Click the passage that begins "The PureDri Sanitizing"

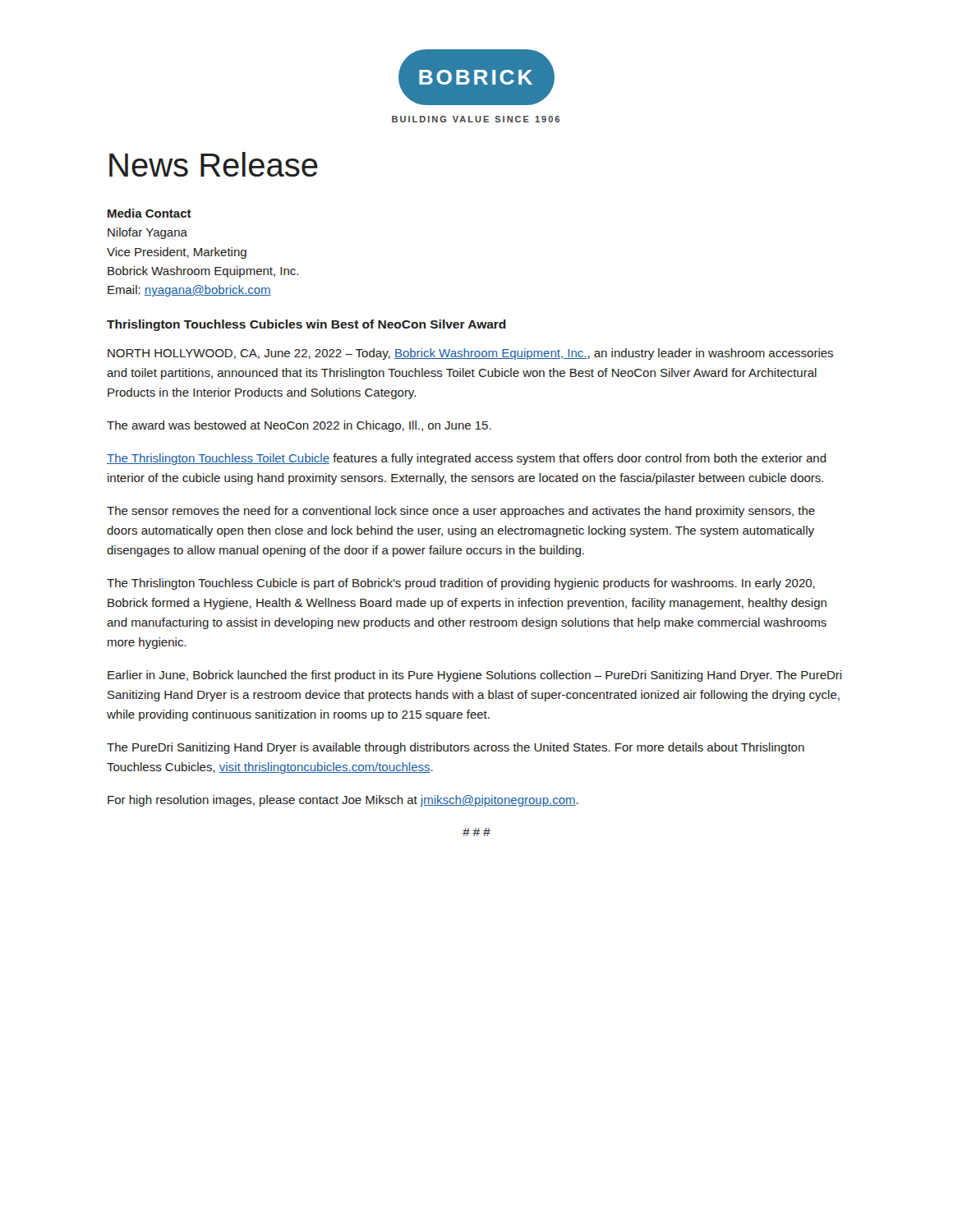(456, 757)
